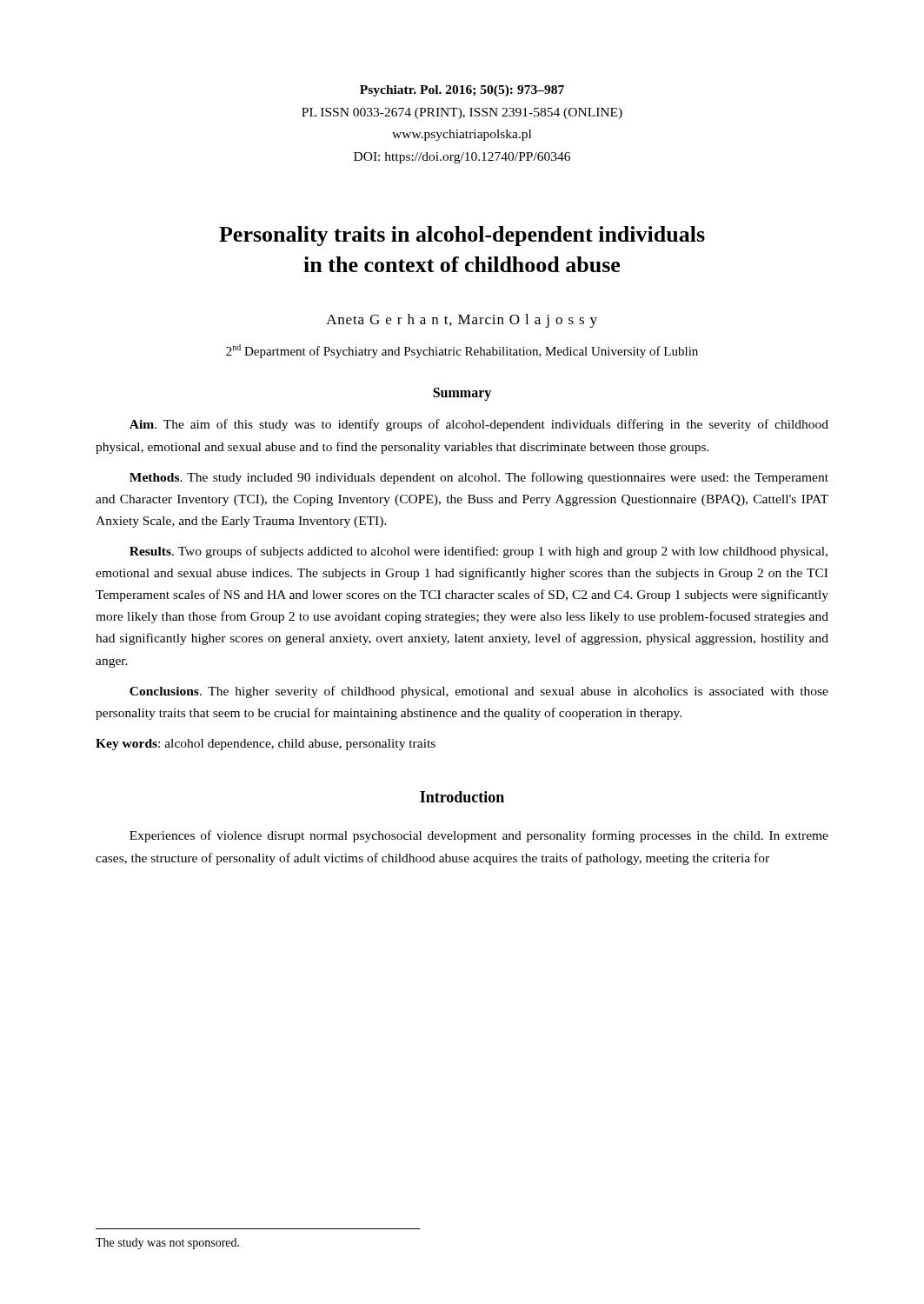Navigate to the element starting "Personality traits in alcohol-dependent individualsin the"

pos(462,250)
